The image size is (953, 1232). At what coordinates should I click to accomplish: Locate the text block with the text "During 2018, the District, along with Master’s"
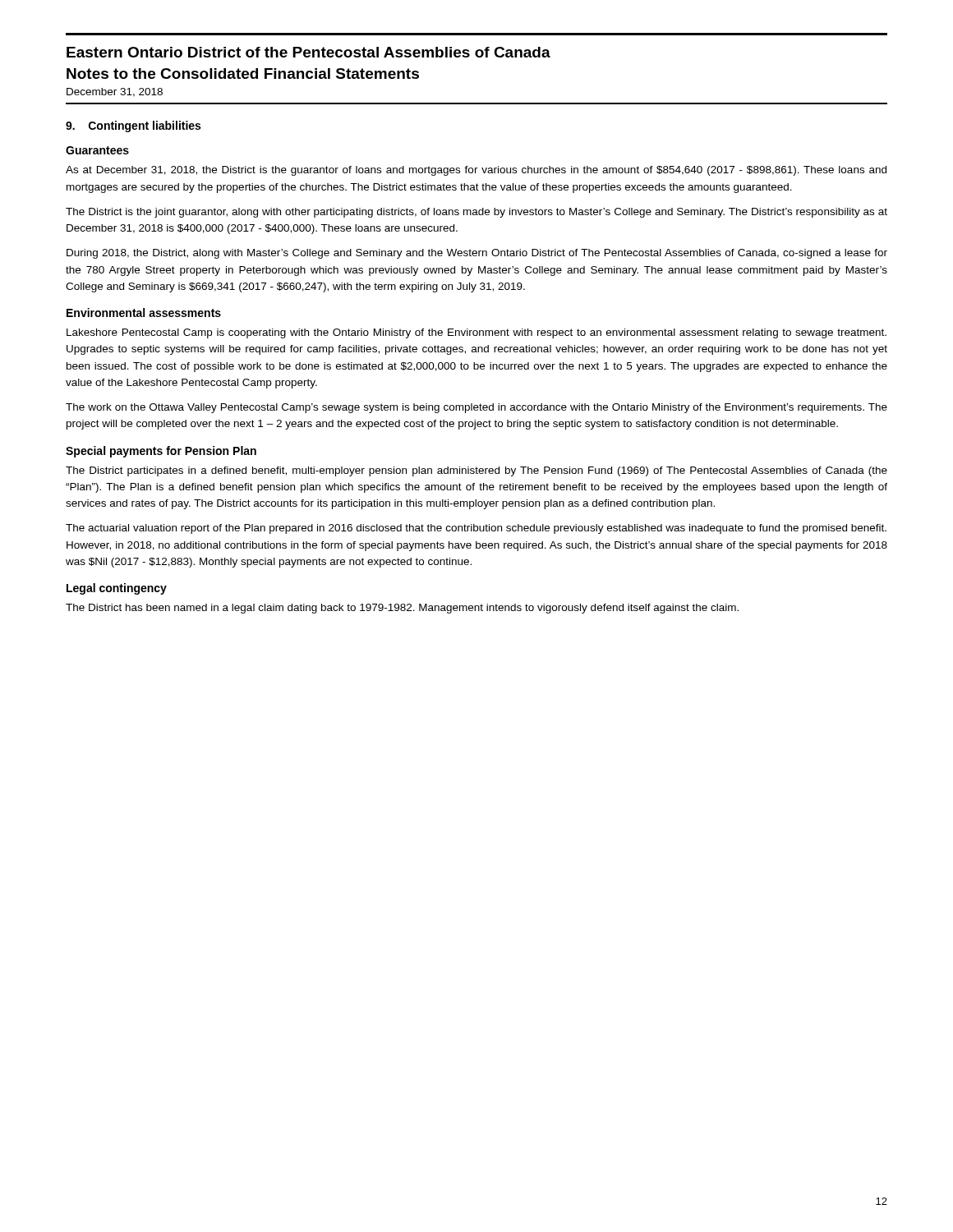tap(476, 269)
